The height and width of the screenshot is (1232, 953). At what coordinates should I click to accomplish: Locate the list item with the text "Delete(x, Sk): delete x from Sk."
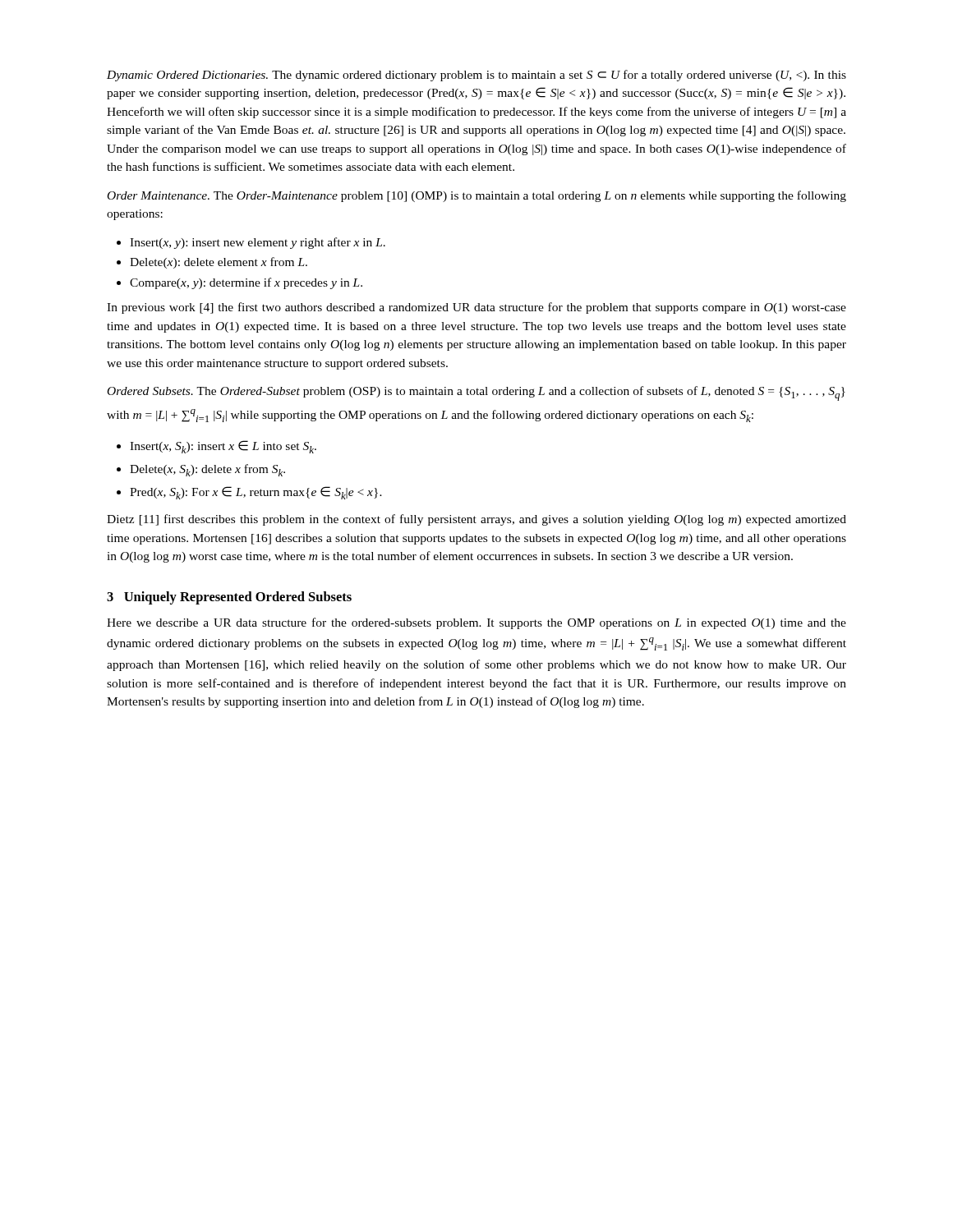point(201,470)
